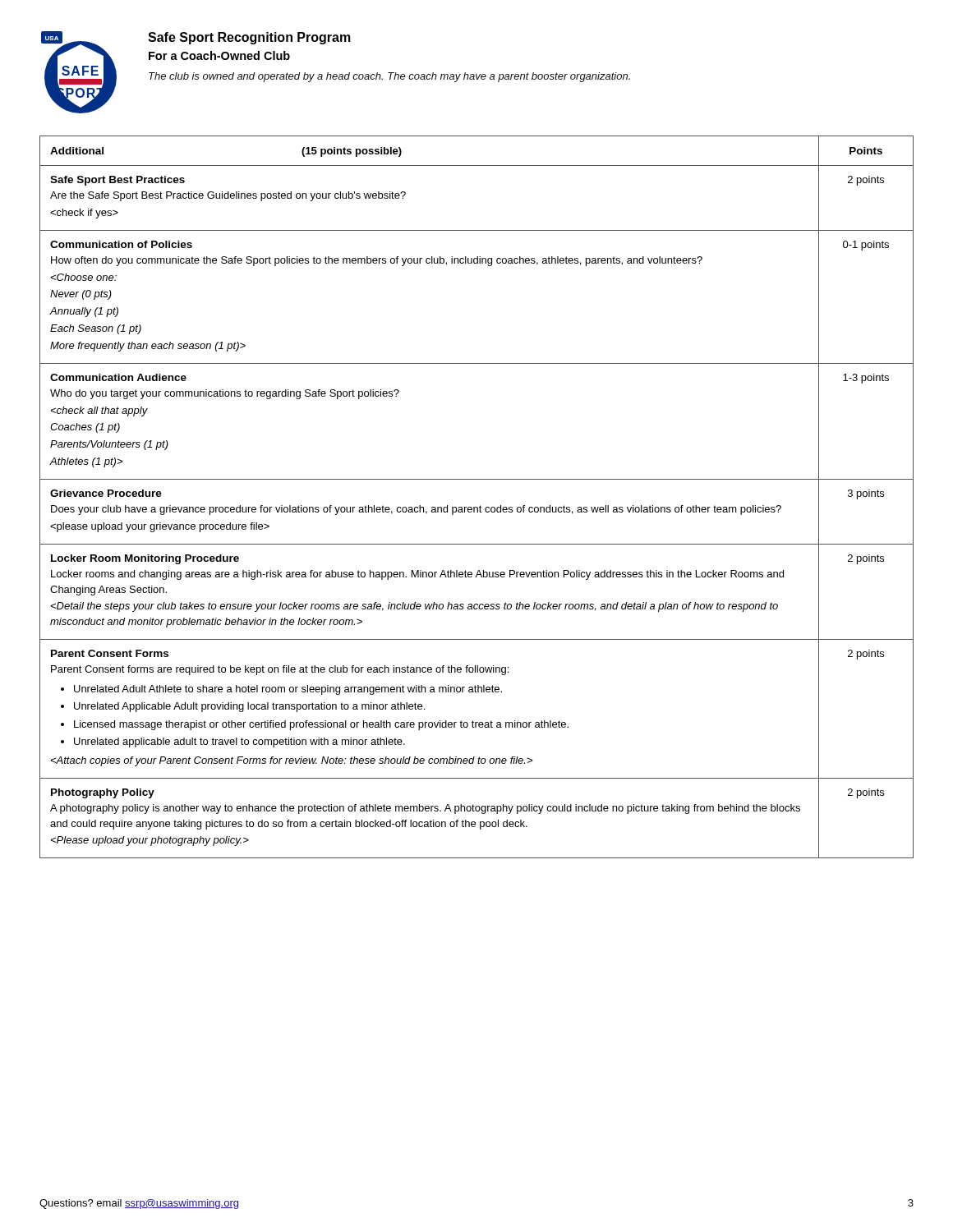
Task: Where is the section header that starts "For a Coach-Owned"?
Action: [219, 56]
